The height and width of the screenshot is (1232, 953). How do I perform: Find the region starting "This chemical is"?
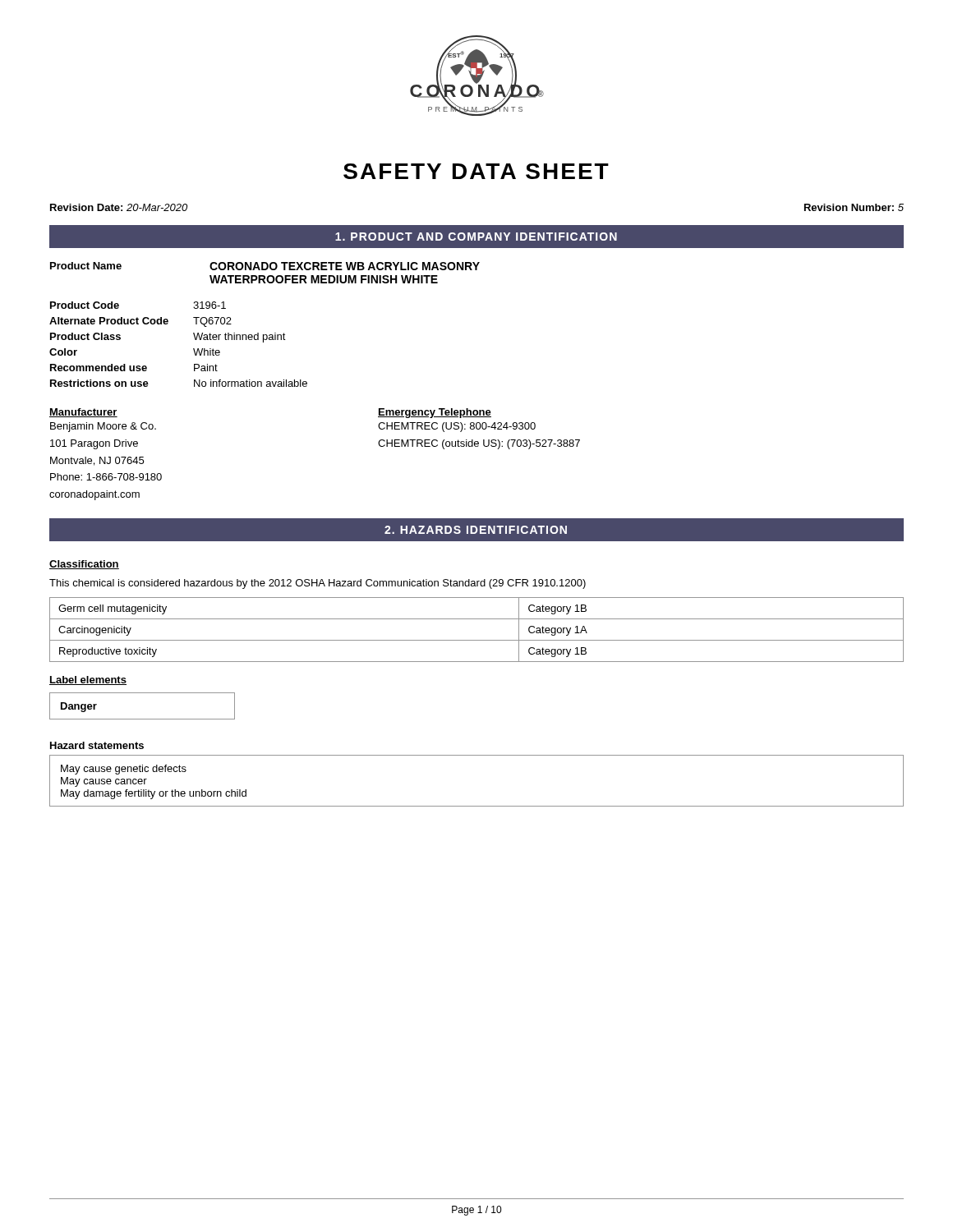pyautogui.click(x=318, y=583)
